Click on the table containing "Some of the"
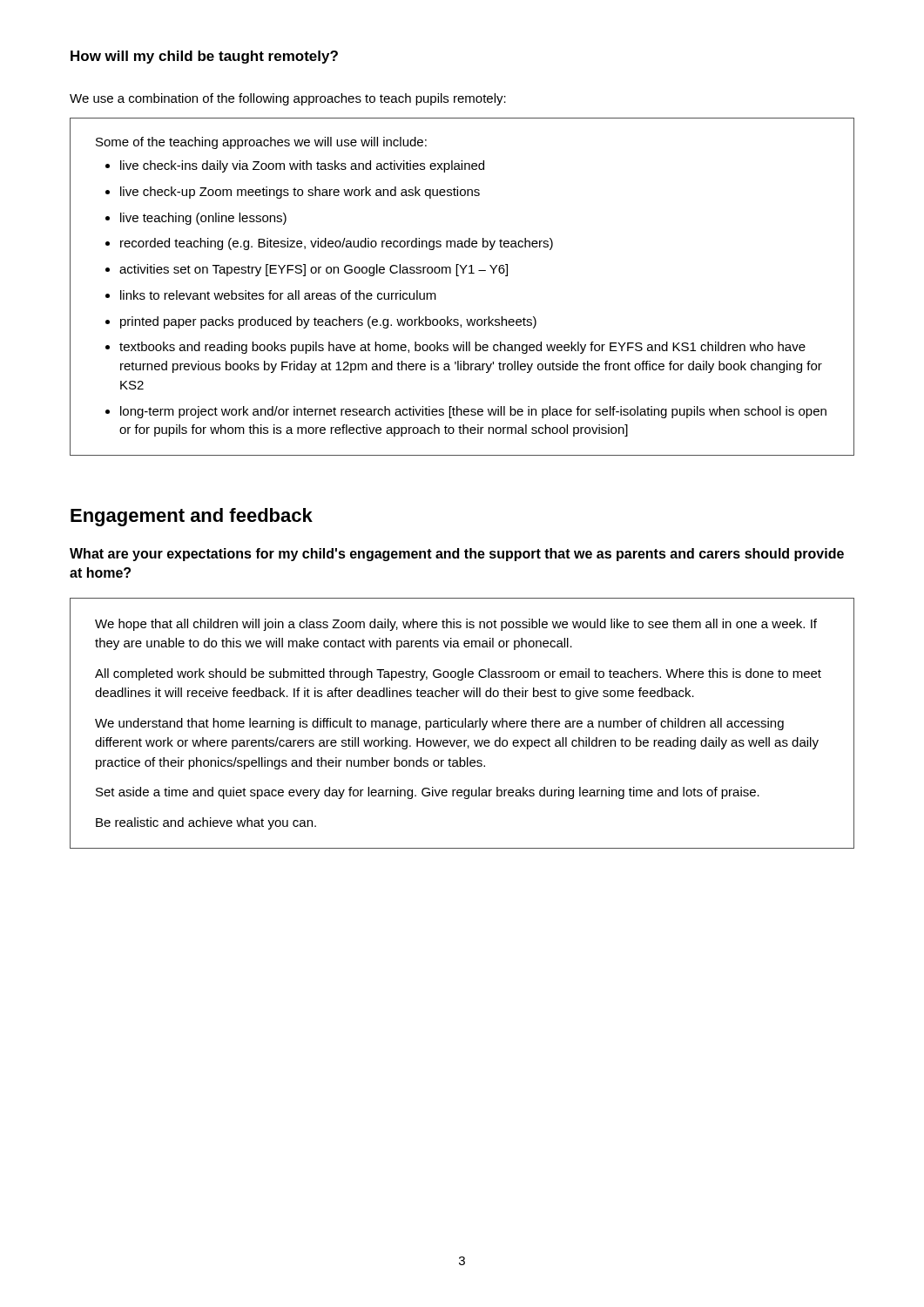The width and height of the screenshot is (924, 1307). pos(462,287)
